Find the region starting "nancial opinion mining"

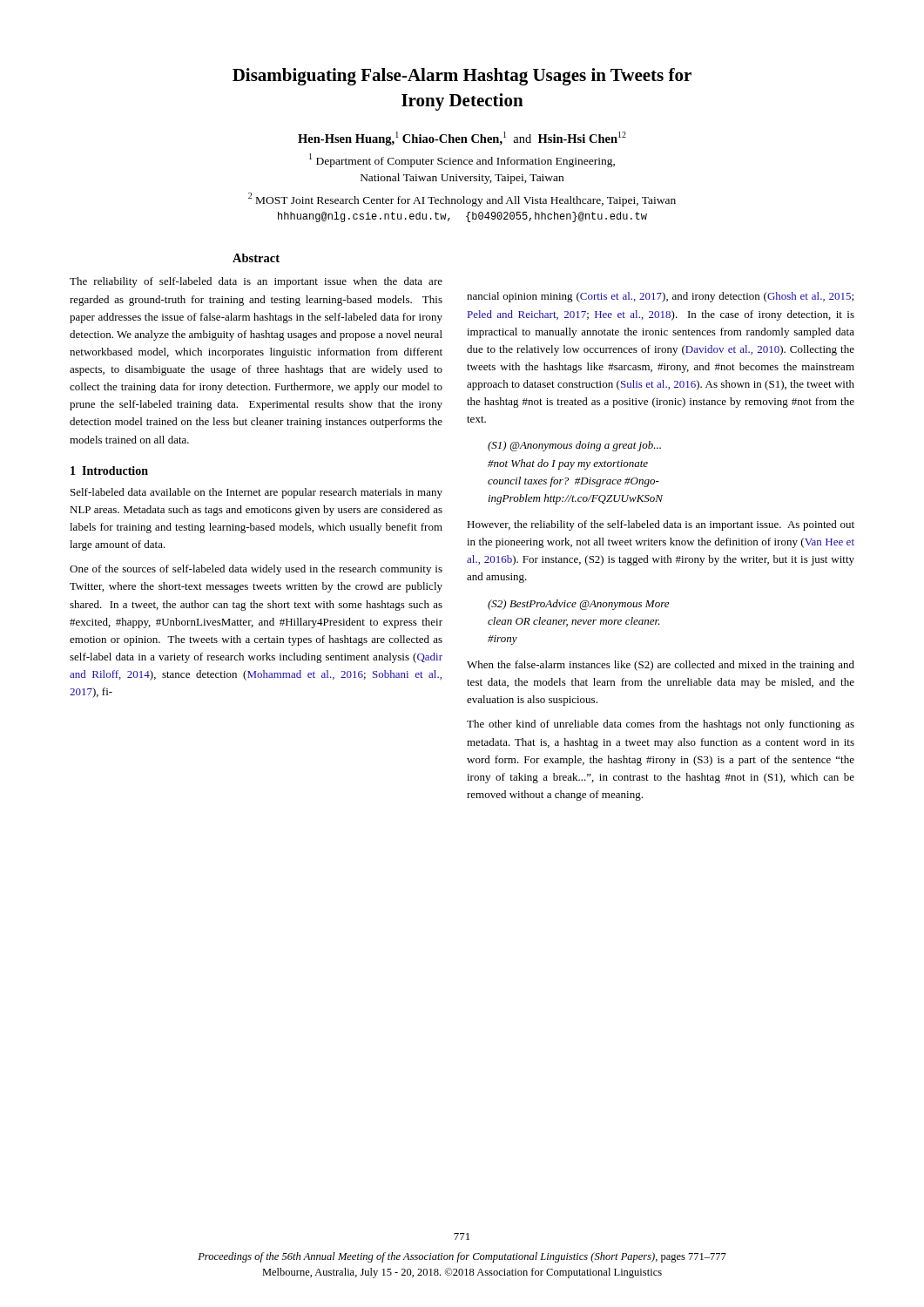click(x=661, y=358)
